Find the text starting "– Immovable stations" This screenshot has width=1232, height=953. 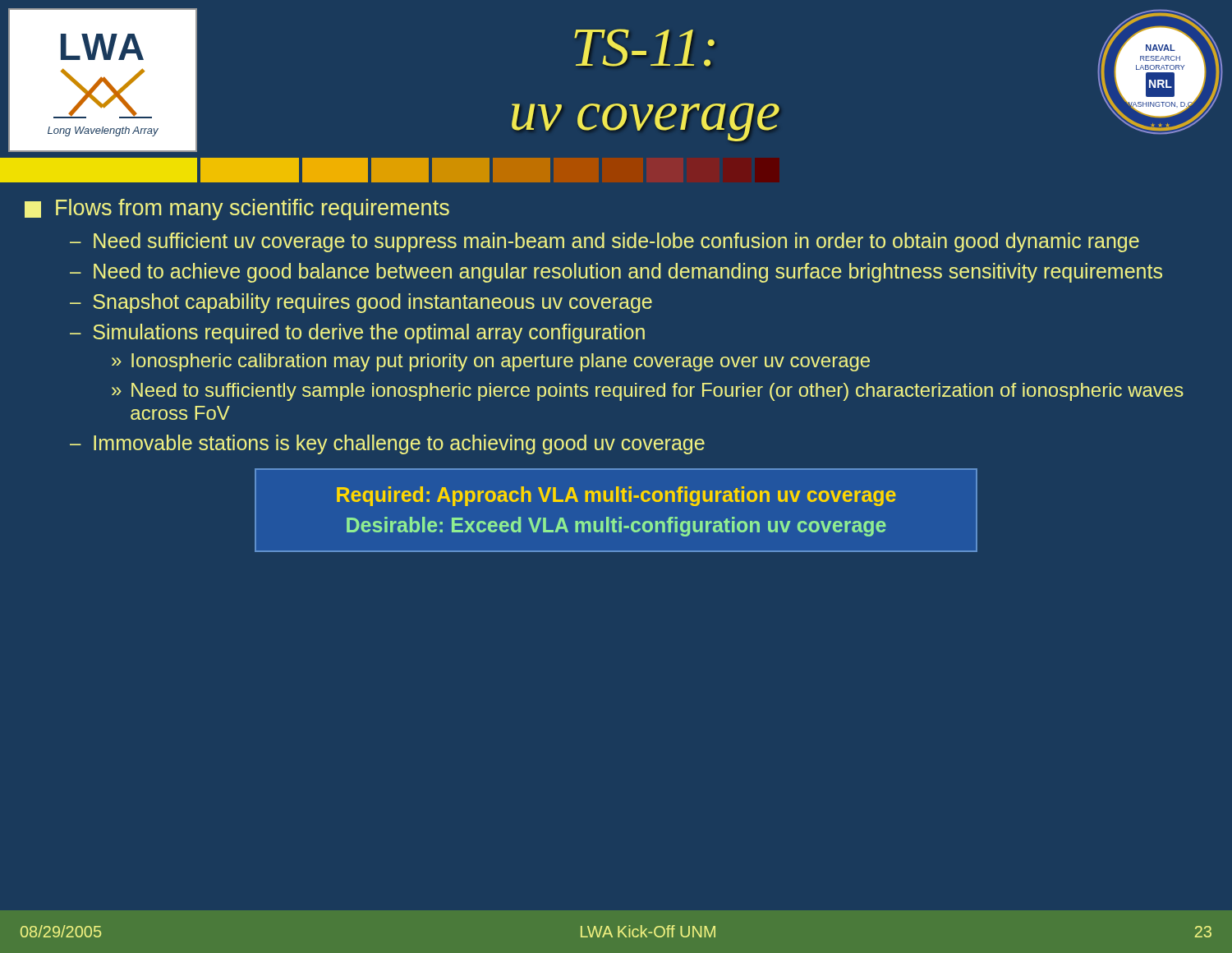388,443
